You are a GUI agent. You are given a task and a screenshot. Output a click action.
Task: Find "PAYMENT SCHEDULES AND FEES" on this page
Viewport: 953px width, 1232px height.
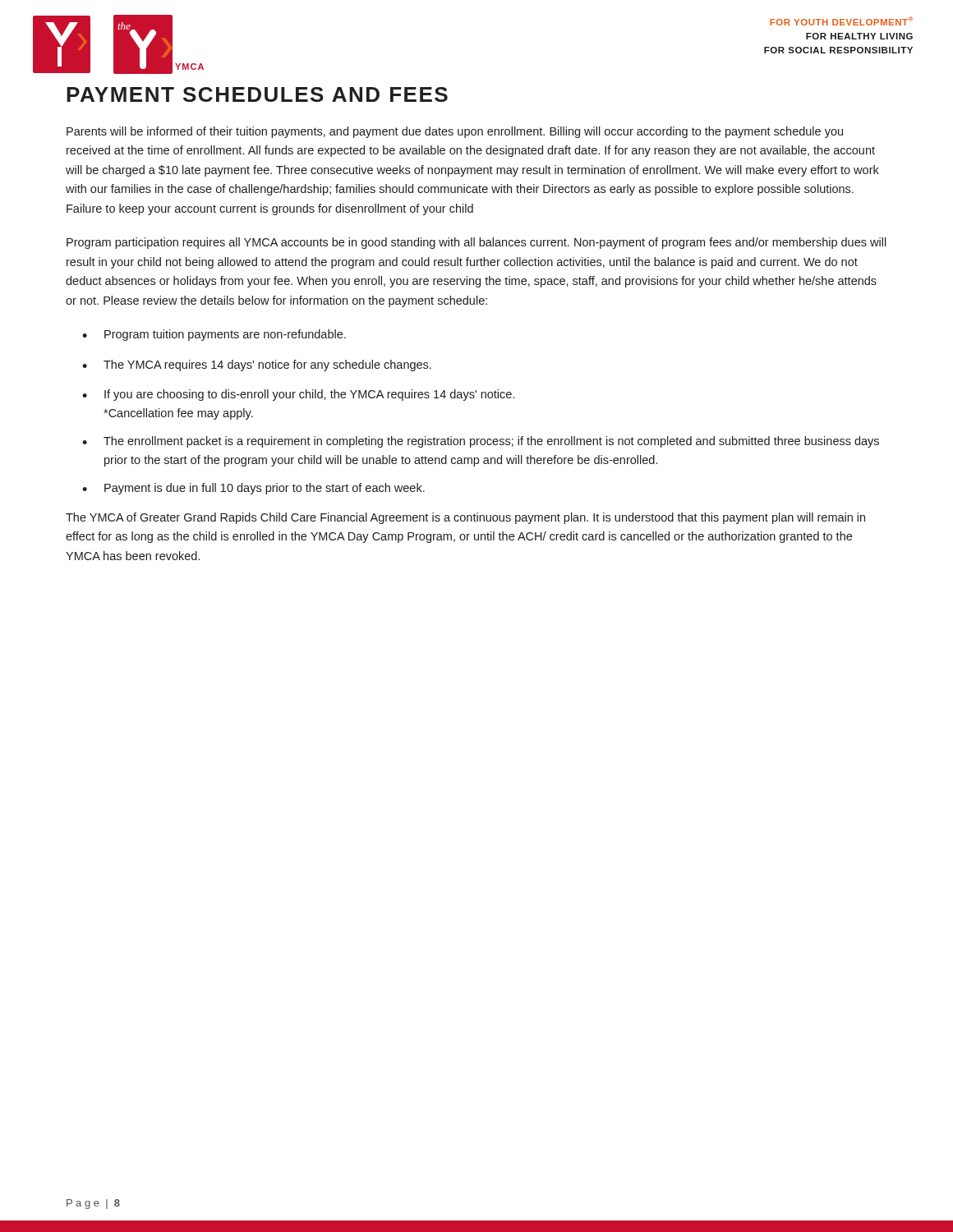click(x=257, y=94)
